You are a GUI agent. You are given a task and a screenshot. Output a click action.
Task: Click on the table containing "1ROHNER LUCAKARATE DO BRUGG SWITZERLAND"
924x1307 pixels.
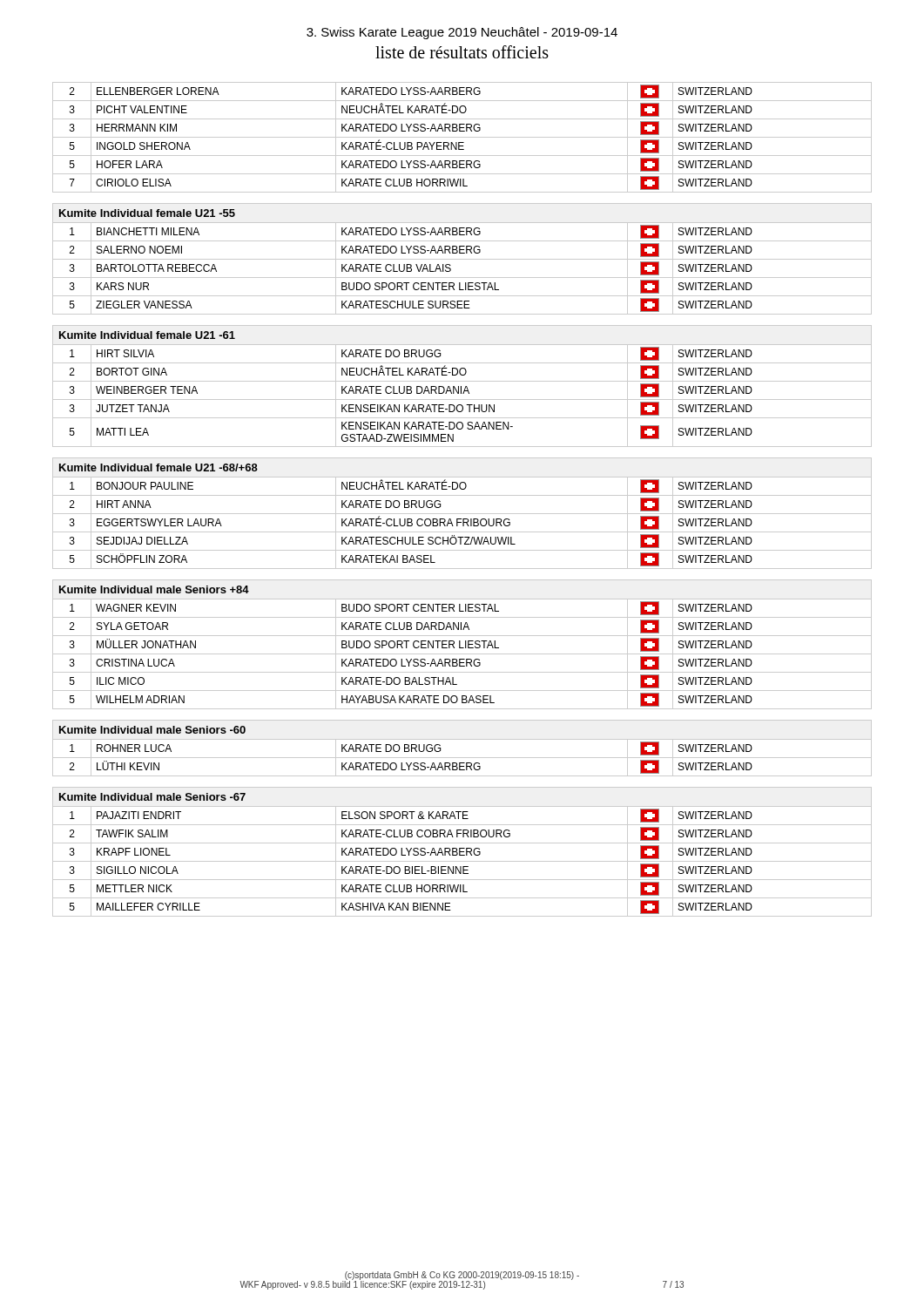point(462,758)
